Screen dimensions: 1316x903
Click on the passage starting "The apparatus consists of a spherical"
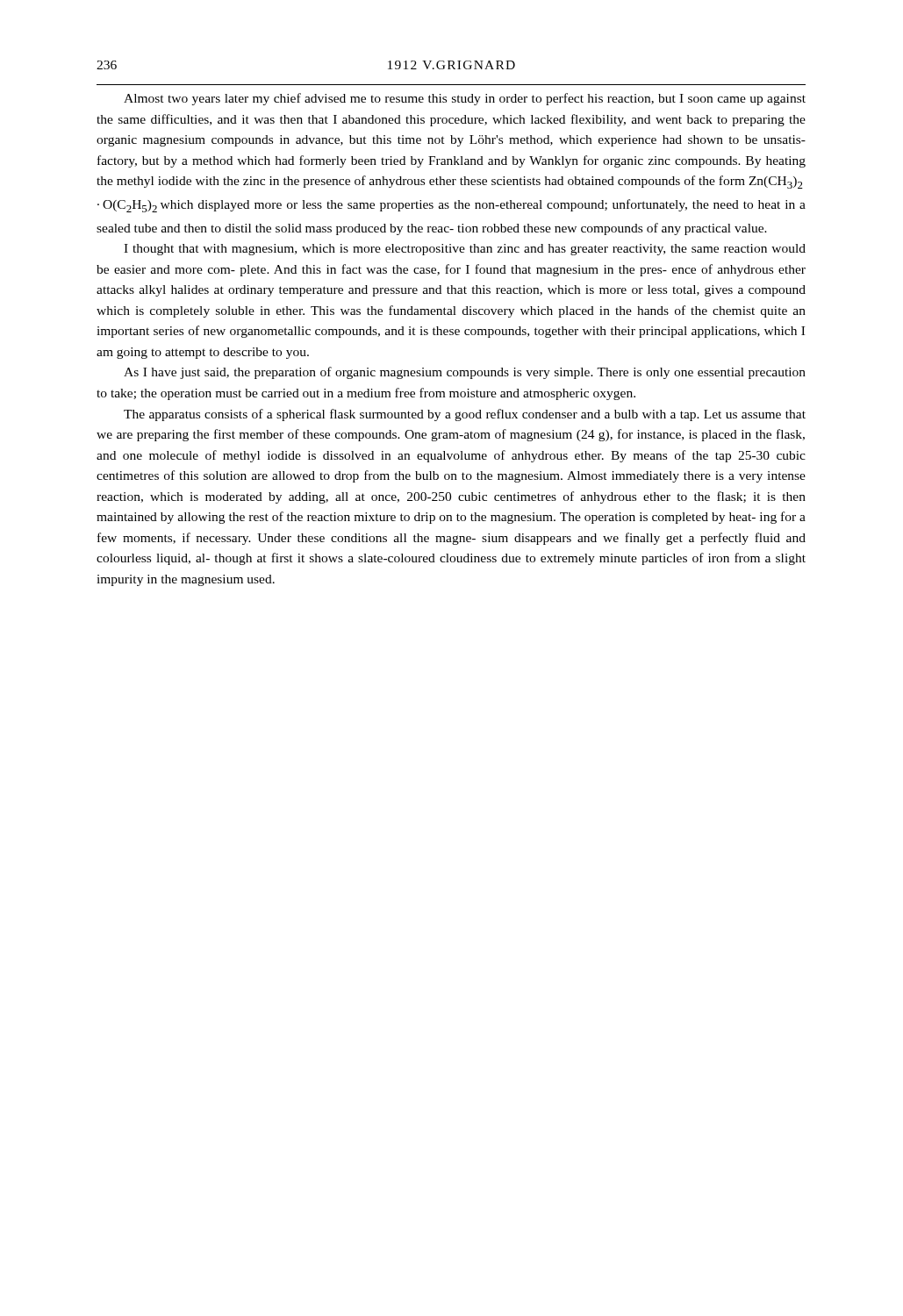pos(451,496)
